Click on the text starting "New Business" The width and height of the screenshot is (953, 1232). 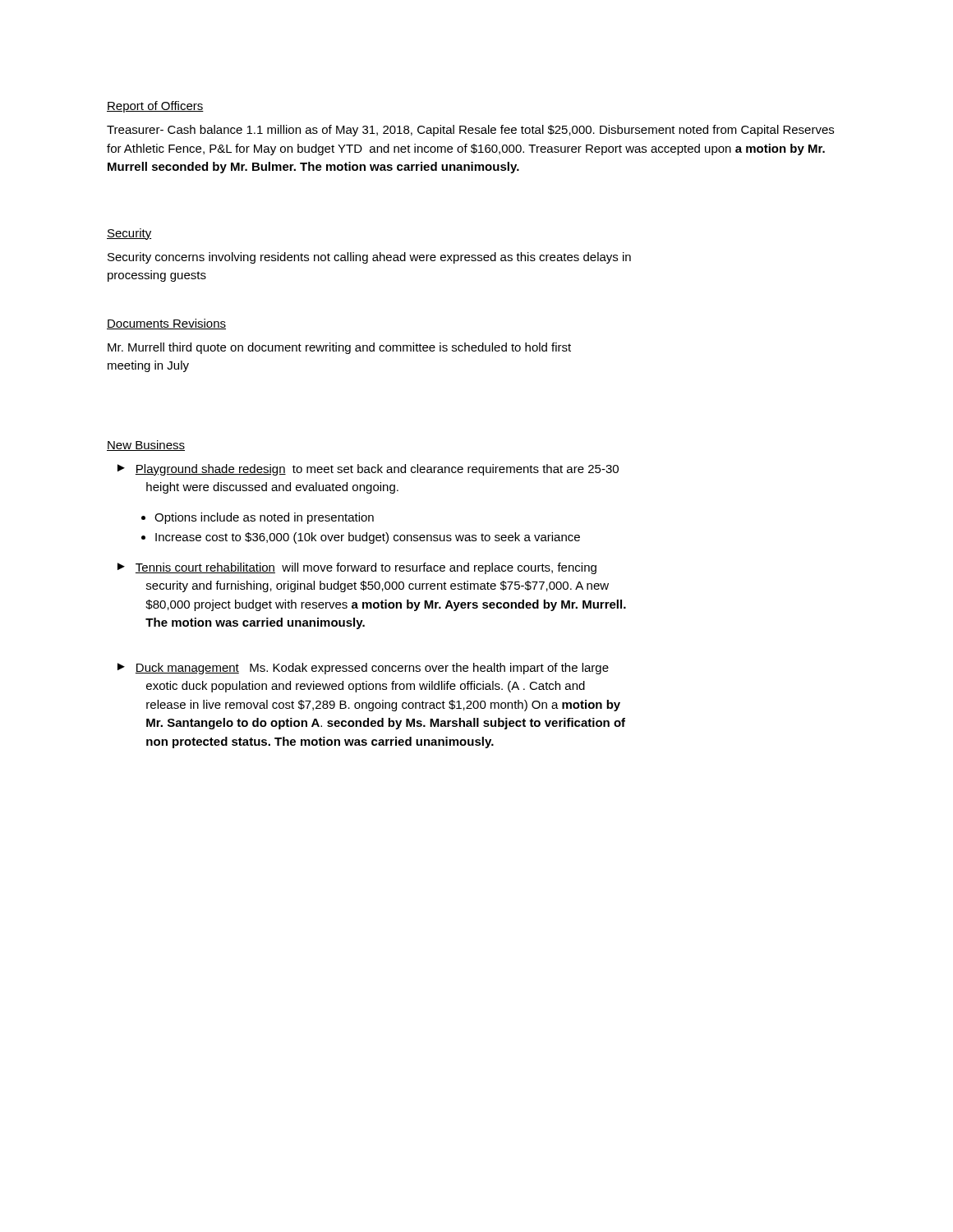coord(146,444)
